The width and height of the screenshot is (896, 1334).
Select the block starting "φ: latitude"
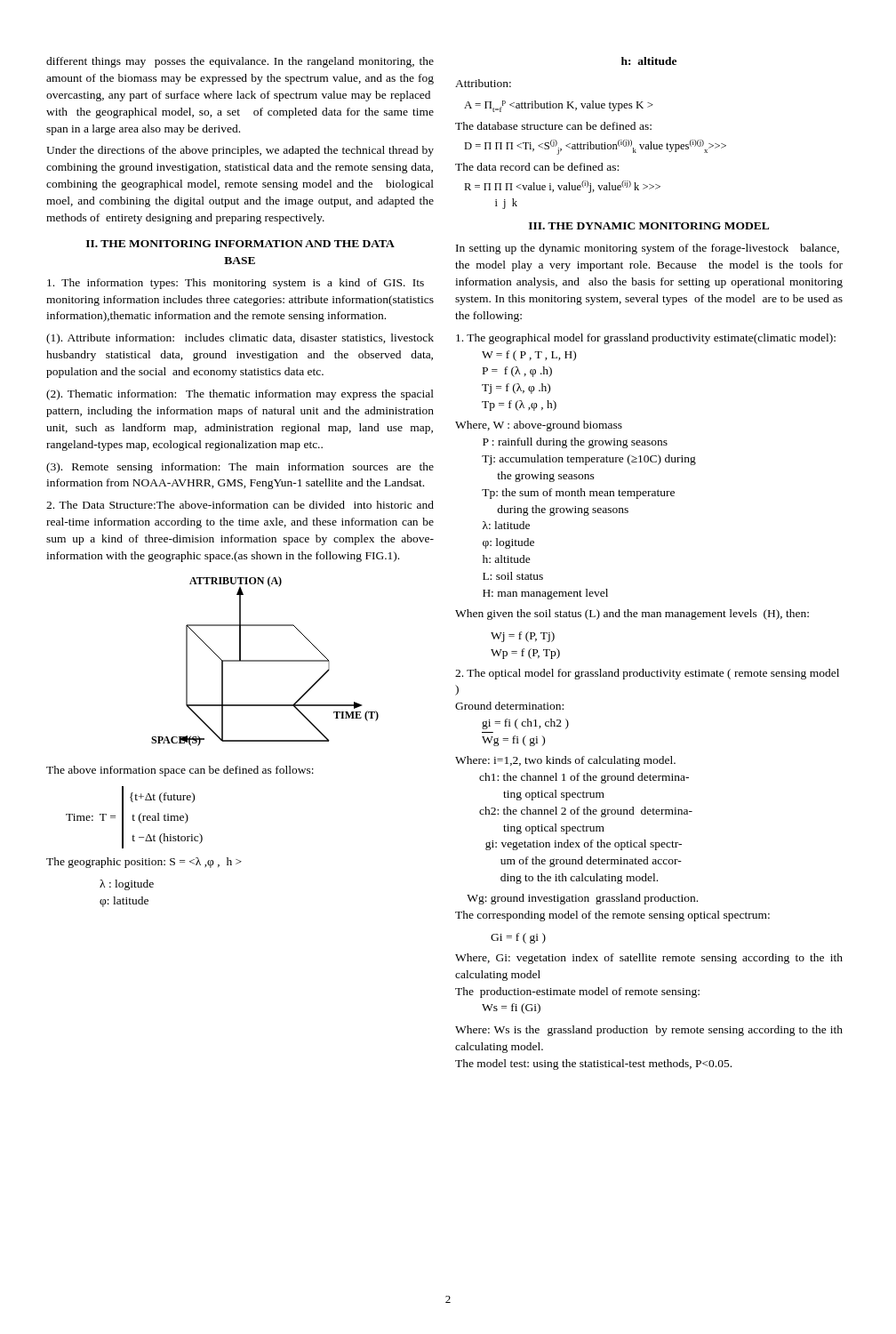coord(124,901)
